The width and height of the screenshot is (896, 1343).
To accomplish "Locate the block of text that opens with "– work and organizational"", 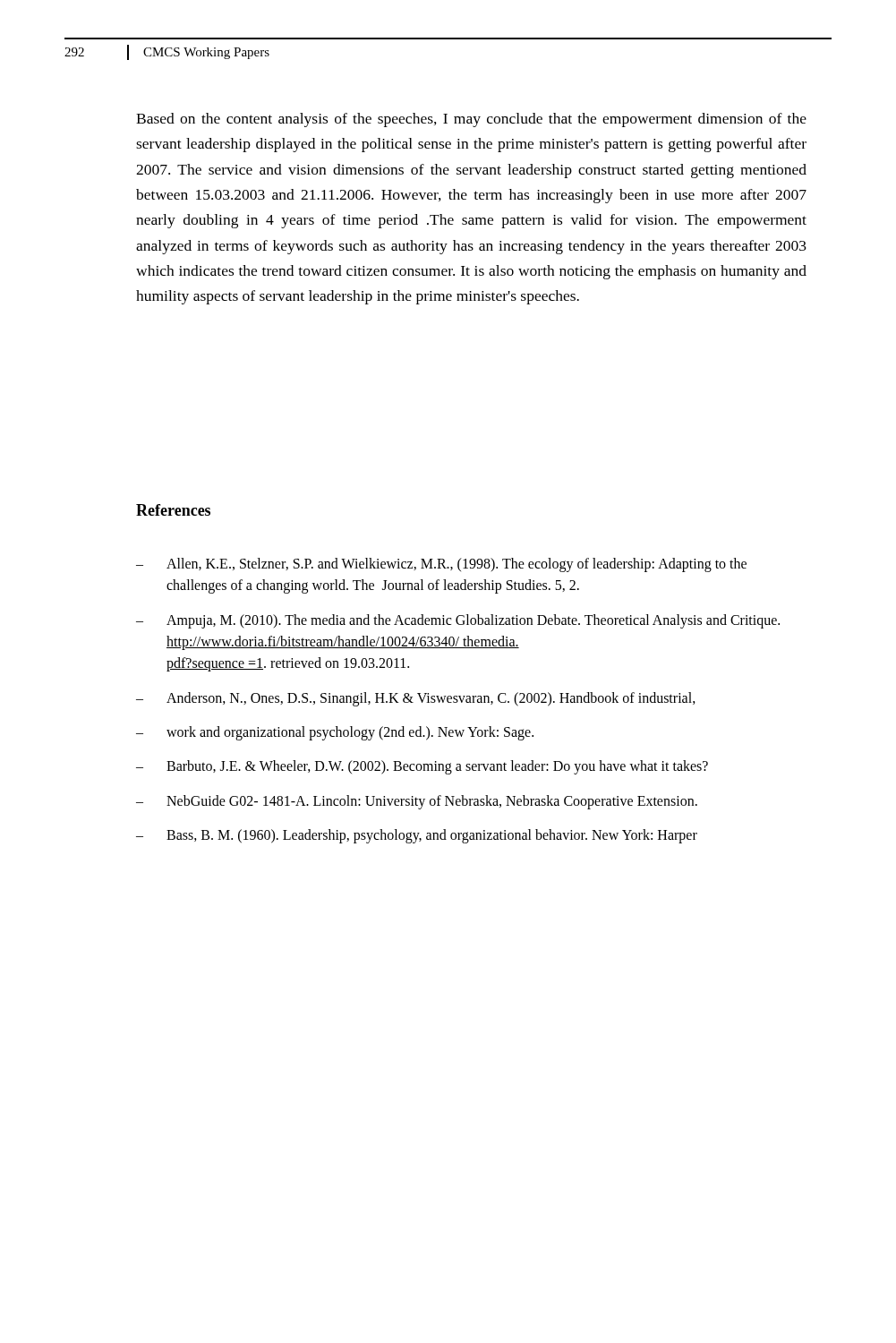I will coord(471,732).
